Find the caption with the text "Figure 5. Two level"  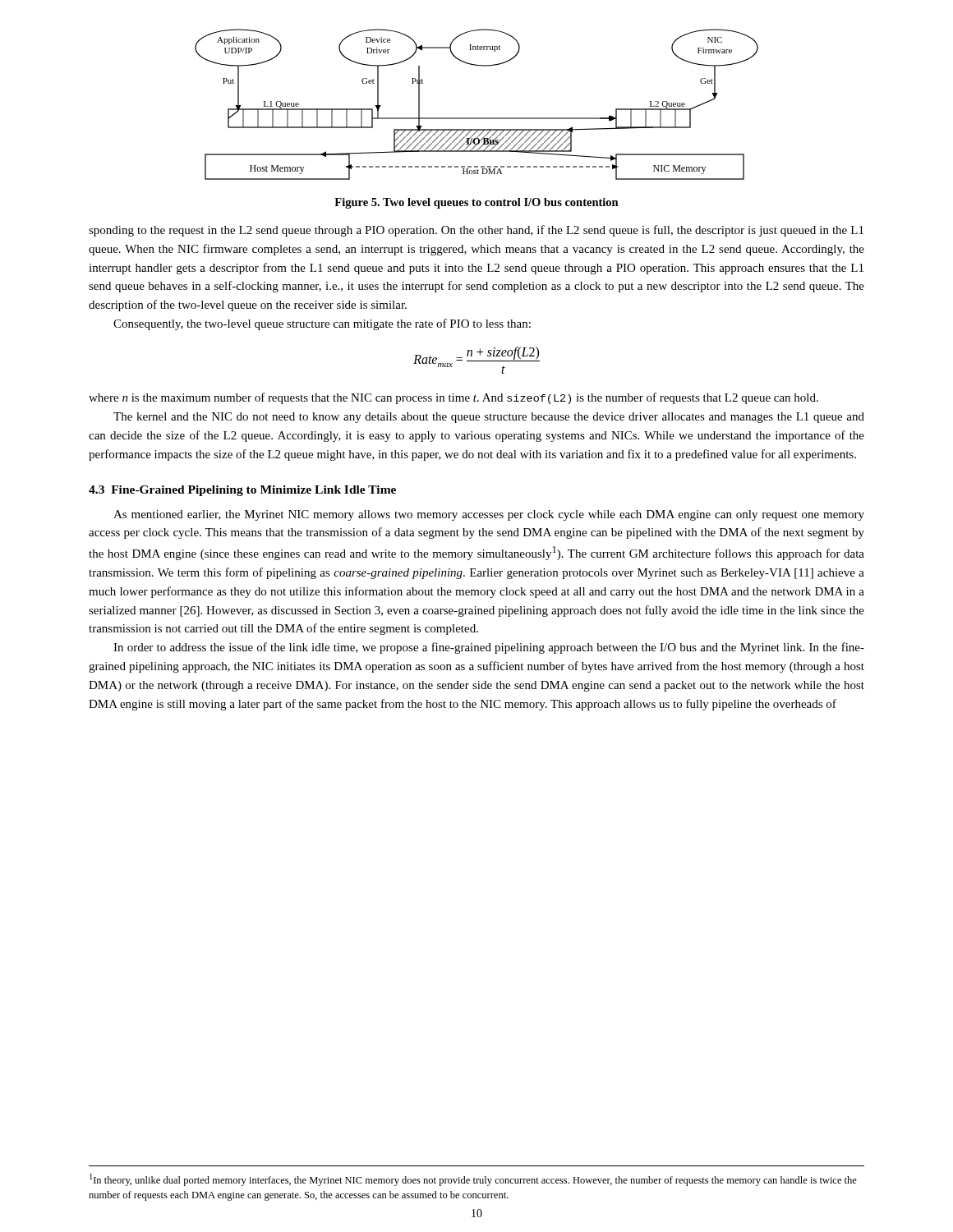tap(476, 202)
